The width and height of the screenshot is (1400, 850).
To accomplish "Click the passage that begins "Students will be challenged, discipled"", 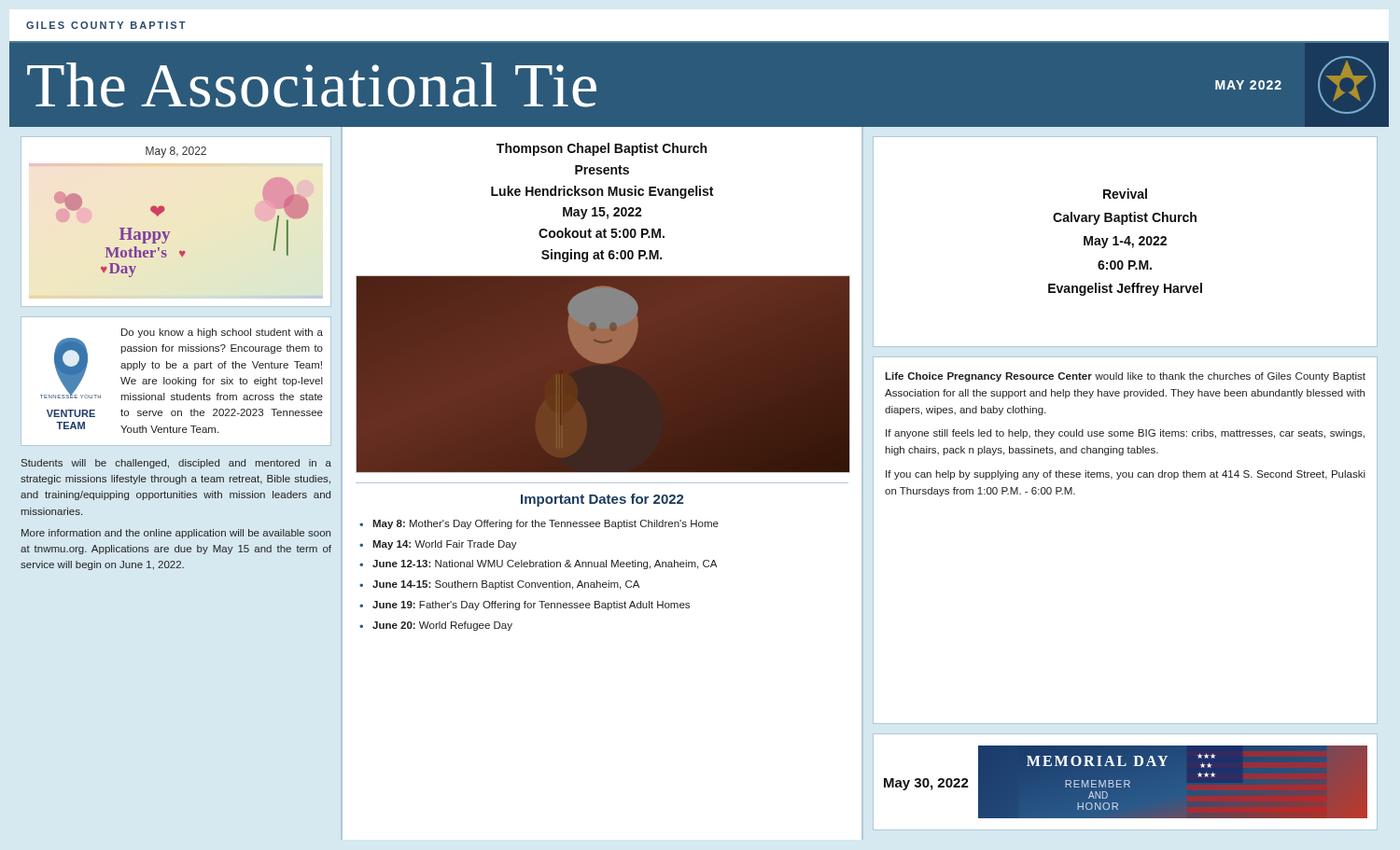I will click(176, 487).
